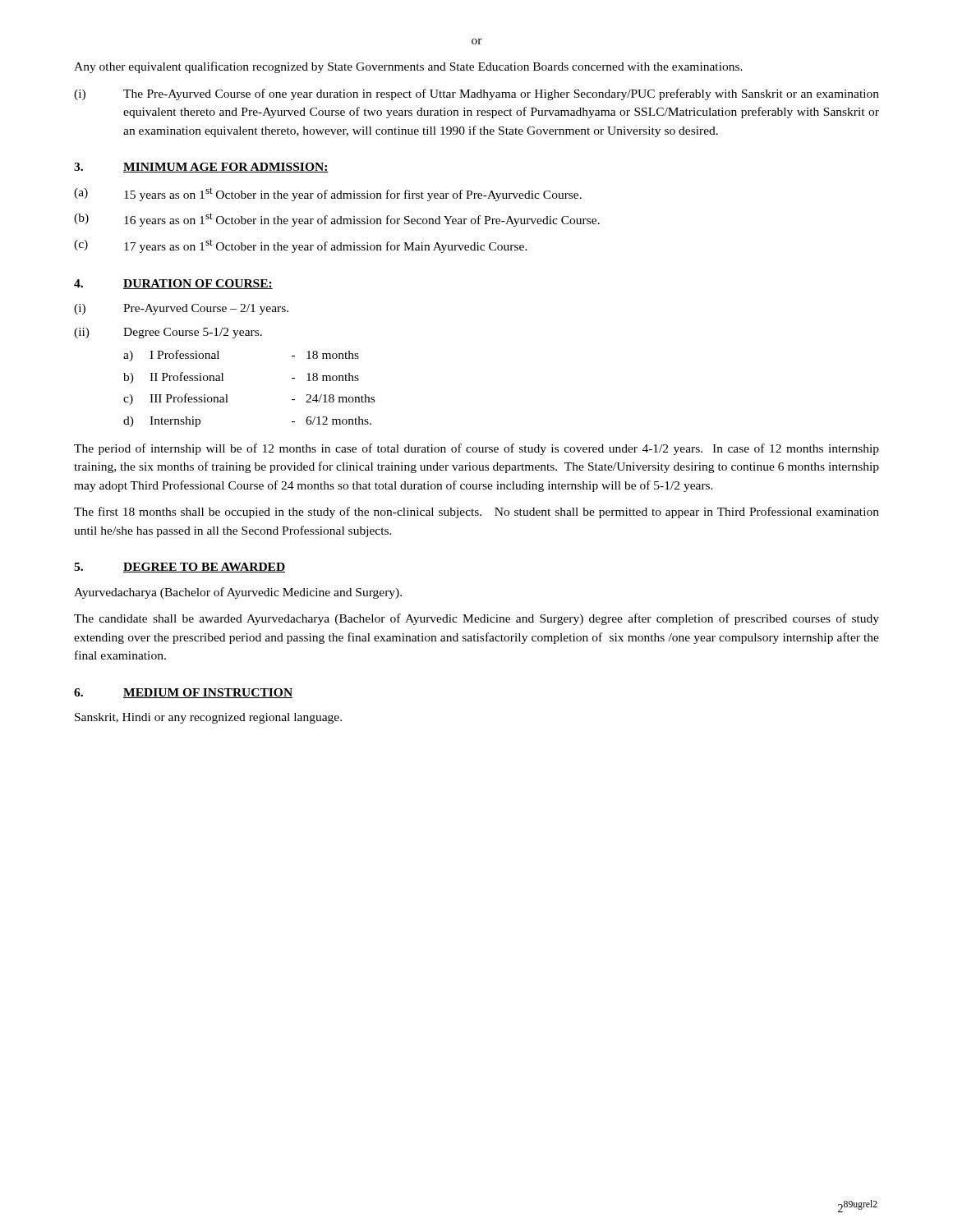Point to the block beginning "(ii) Degree Course 5-1/2"
This screenshot has width=953, height=1232.
coord(168,333)
